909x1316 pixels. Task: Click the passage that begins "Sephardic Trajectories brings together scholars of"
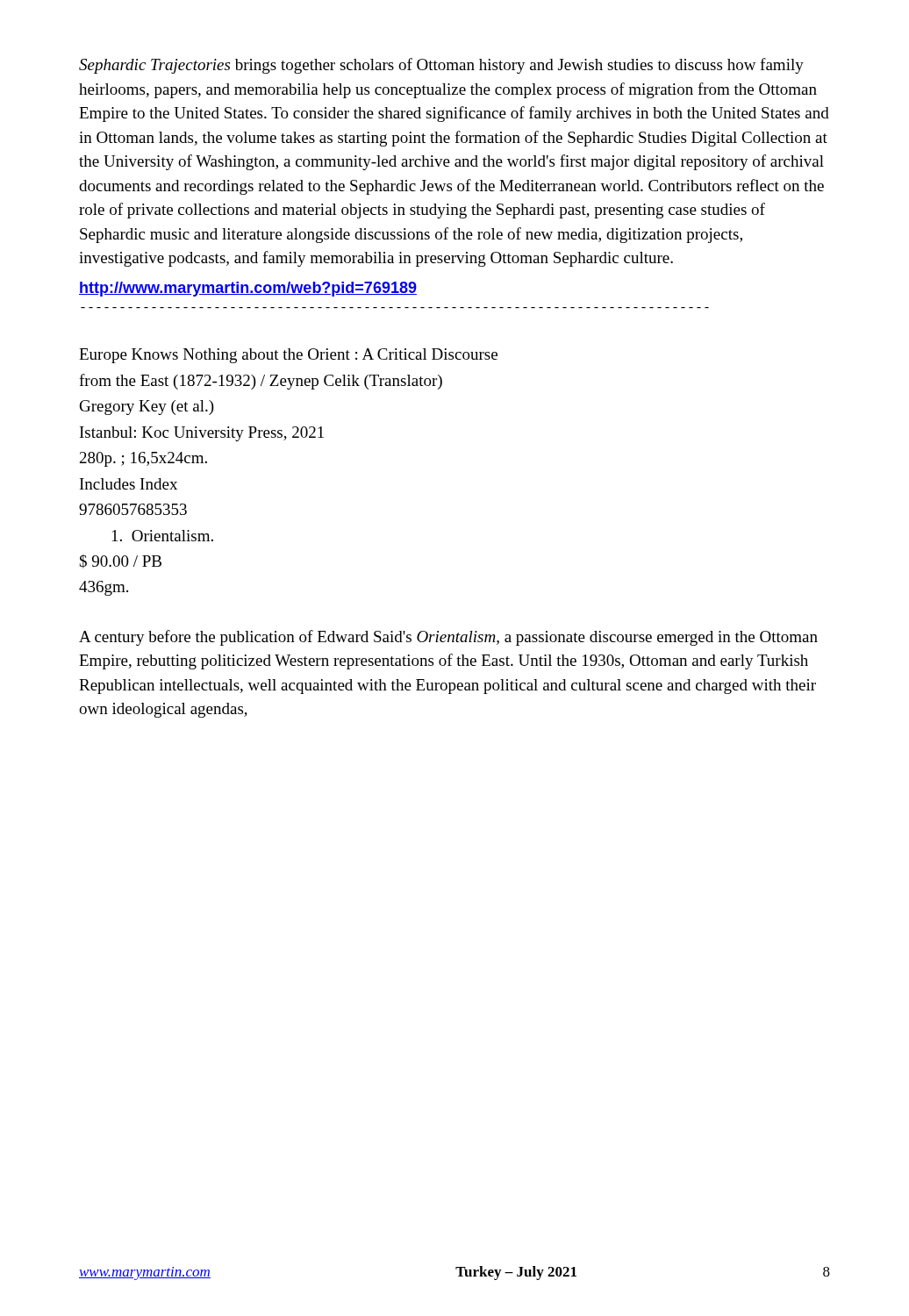point(454,161)
